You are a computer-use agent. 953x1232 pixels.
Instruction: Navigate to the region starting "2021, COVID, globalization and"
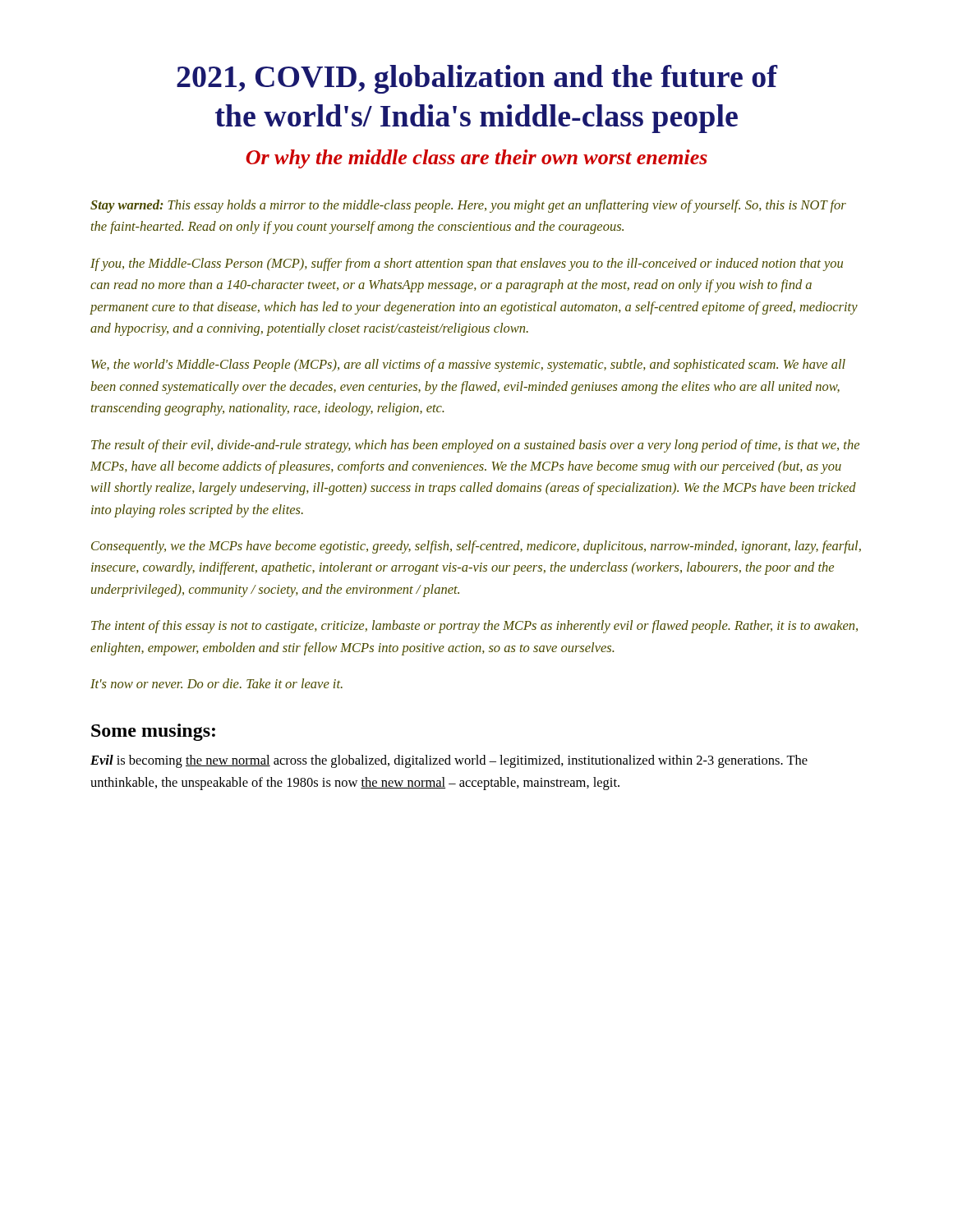476,114
